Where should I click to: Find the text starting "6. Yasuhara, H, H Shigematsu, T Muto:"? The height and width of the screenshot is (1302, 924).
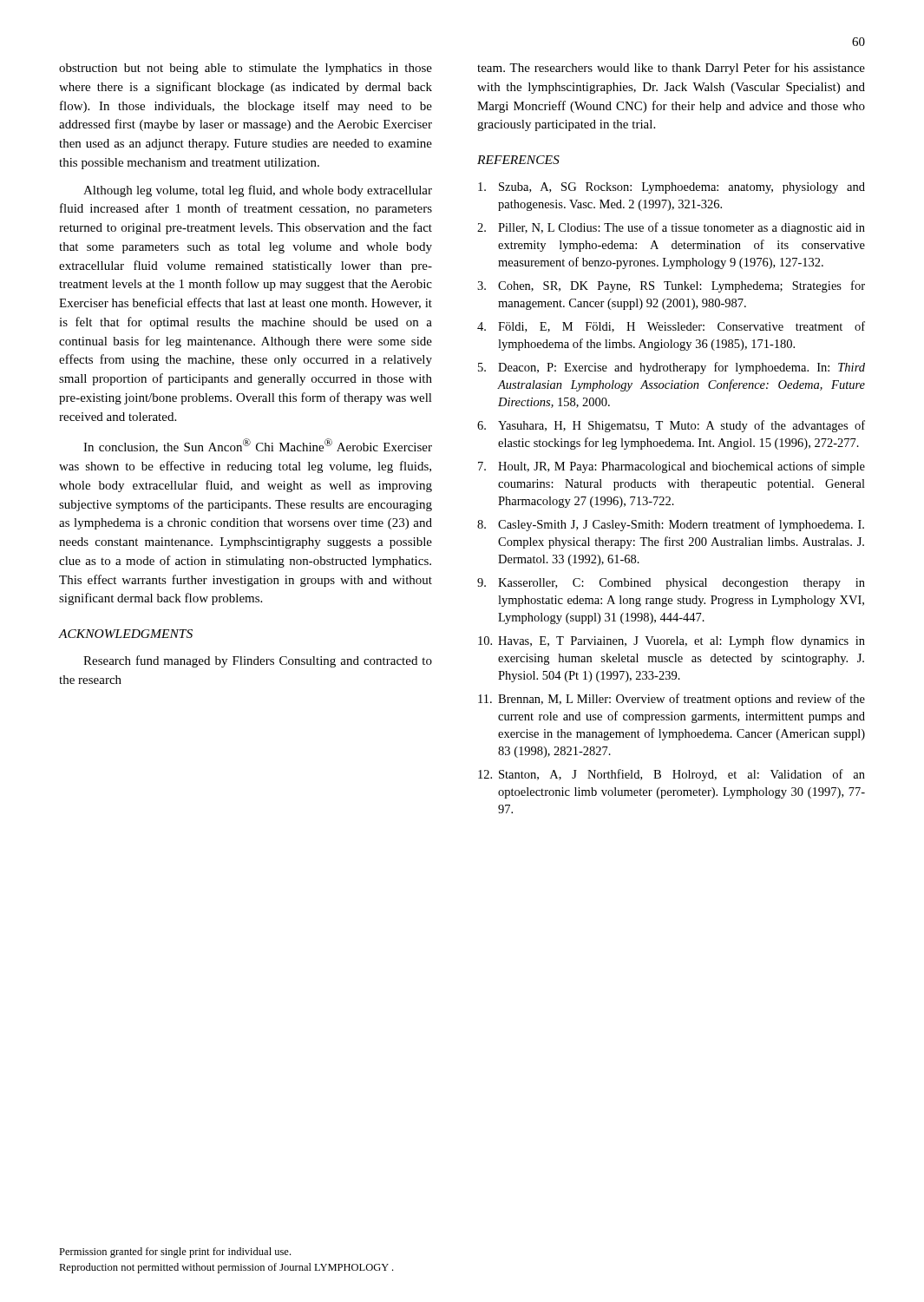pos(671,434)
